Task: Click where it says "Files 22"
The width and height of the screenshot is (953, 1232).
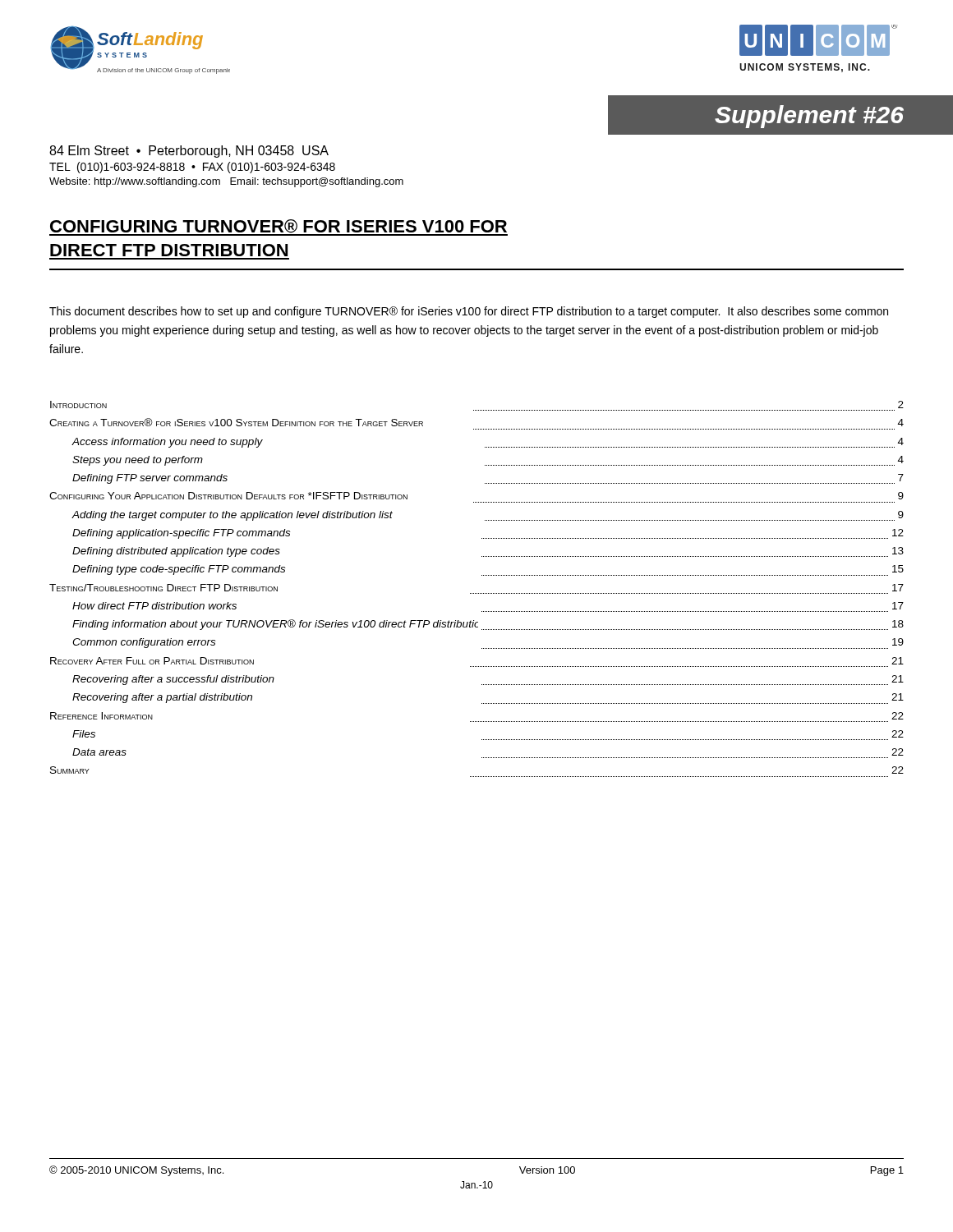Action: [476, 734]
